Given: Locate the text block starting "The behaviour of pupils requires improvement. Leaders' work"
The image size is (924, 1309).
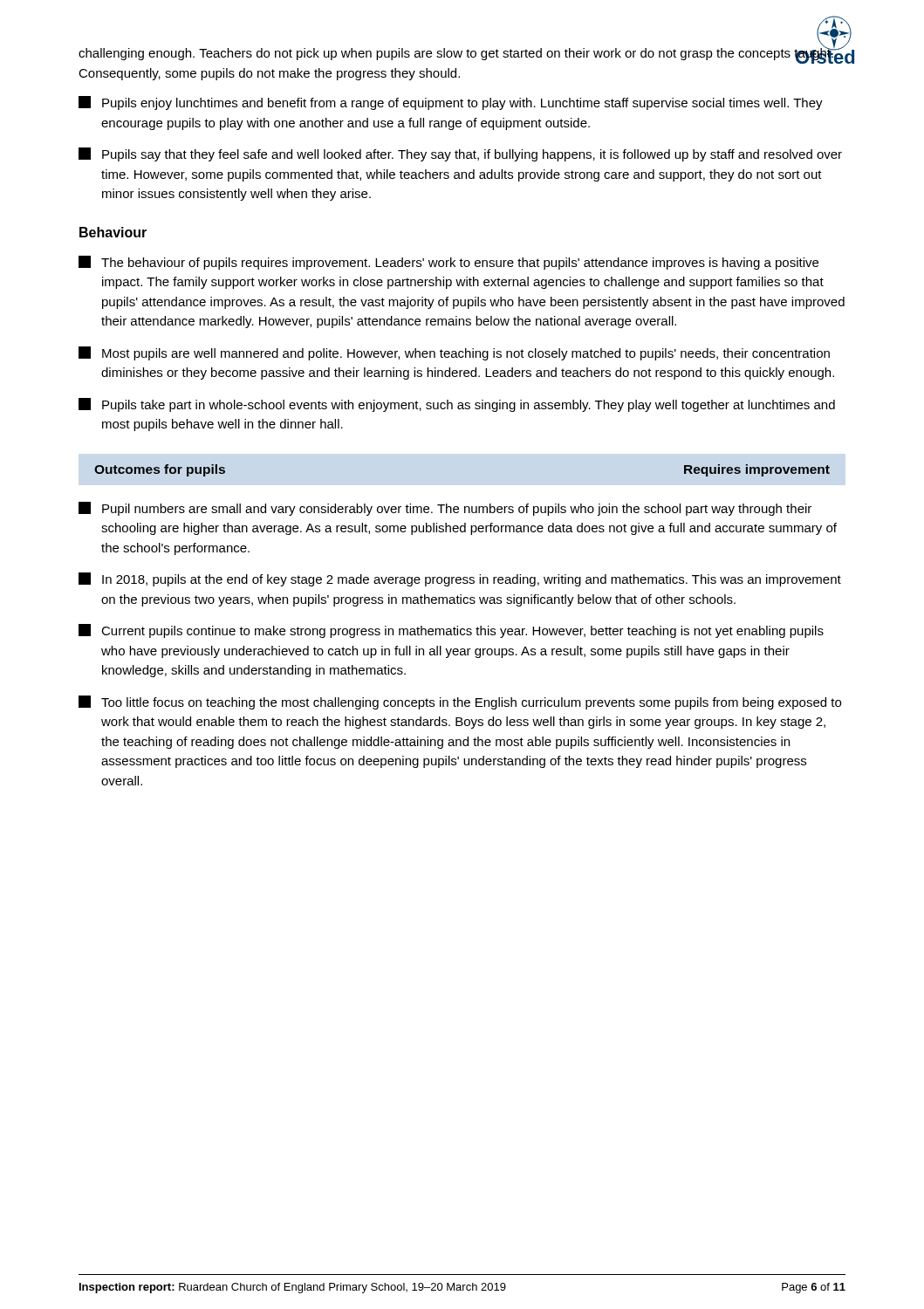Looking at the screenshot, I should click(462, 292).
